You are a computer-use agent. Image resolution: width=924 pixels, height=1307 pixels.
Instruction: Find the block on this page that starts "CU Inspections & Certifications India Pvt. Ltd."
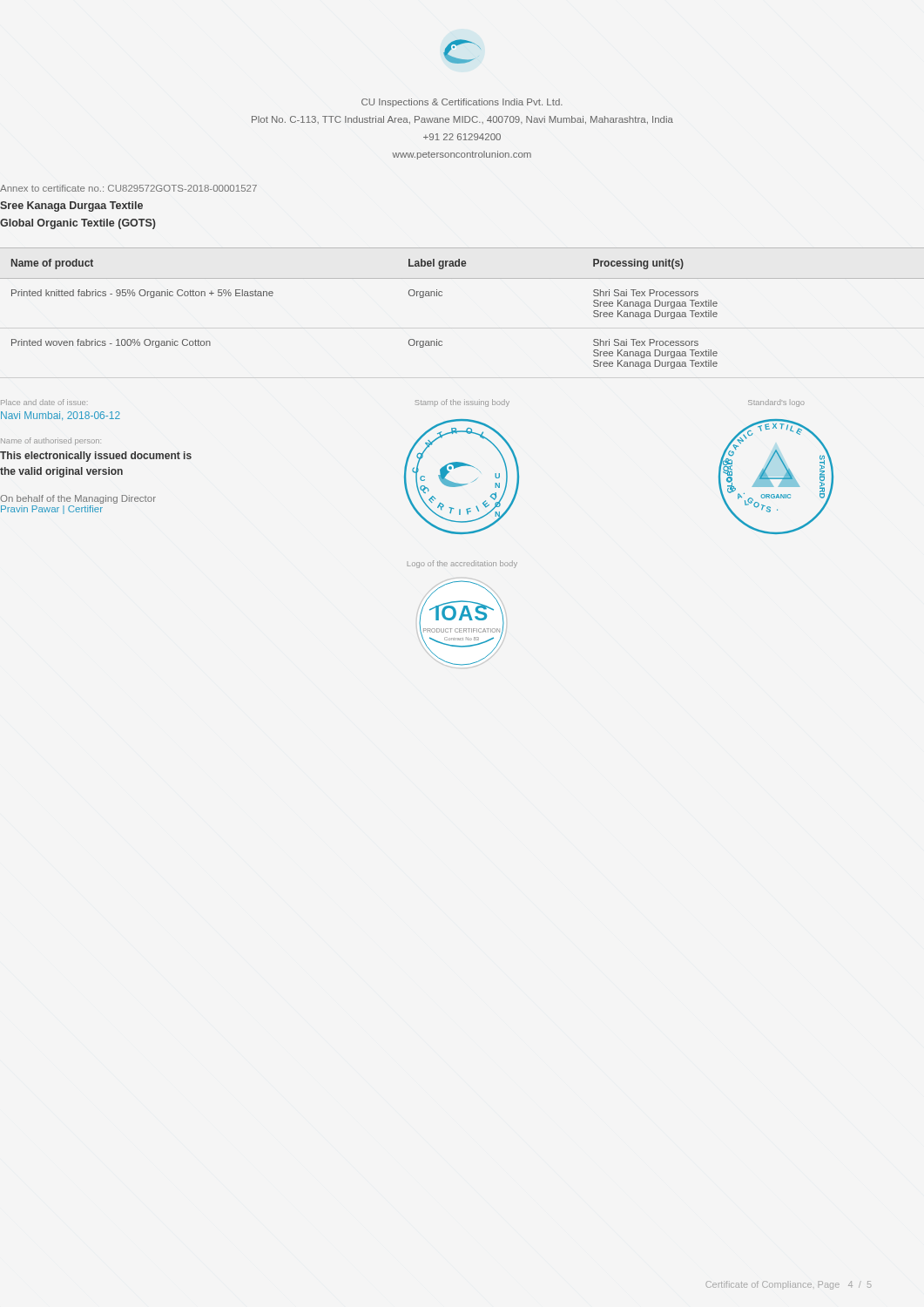click(462, 128)
